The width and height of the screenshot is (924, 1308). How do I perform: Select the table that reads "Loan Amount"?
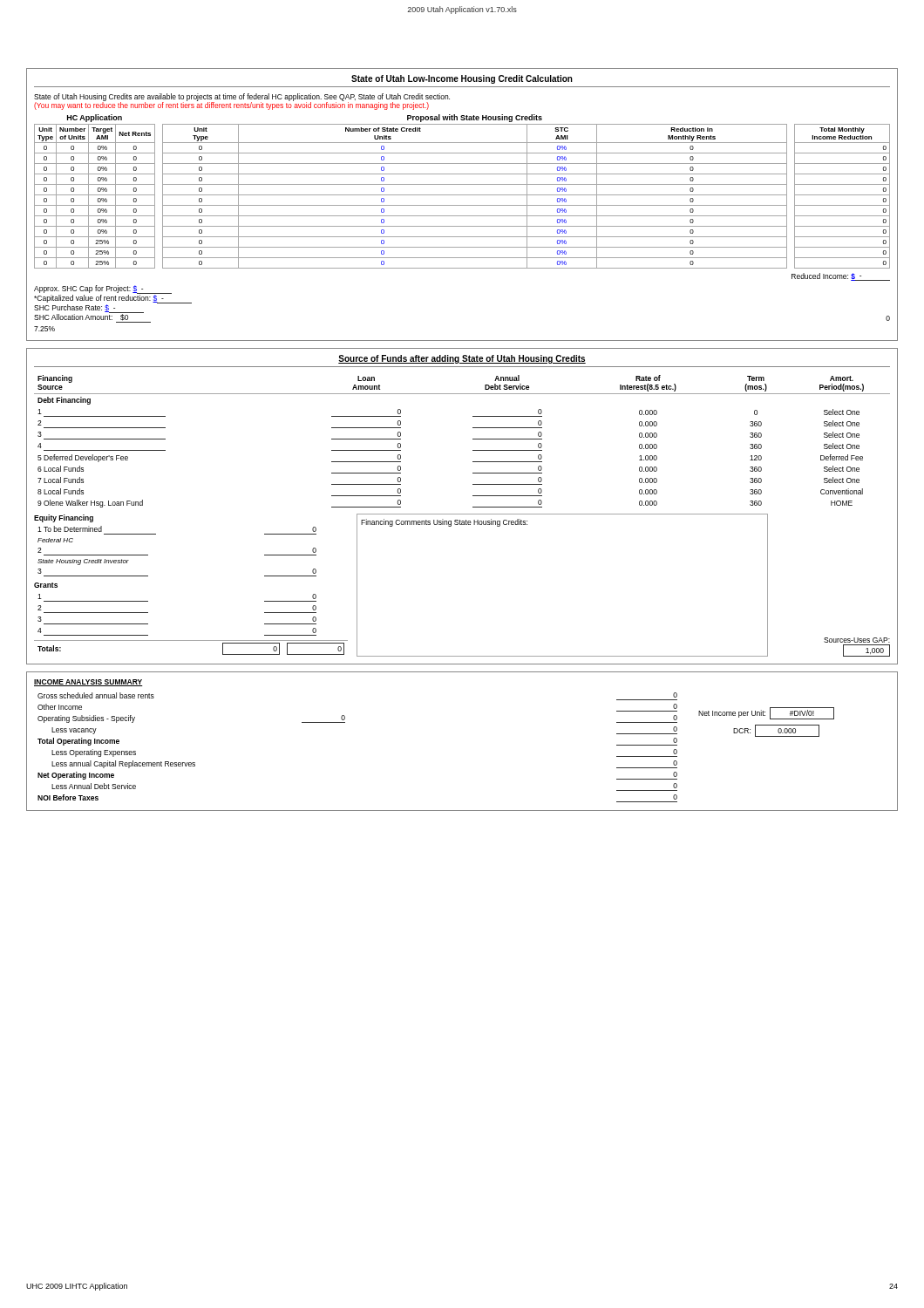(x=462, y=506)
